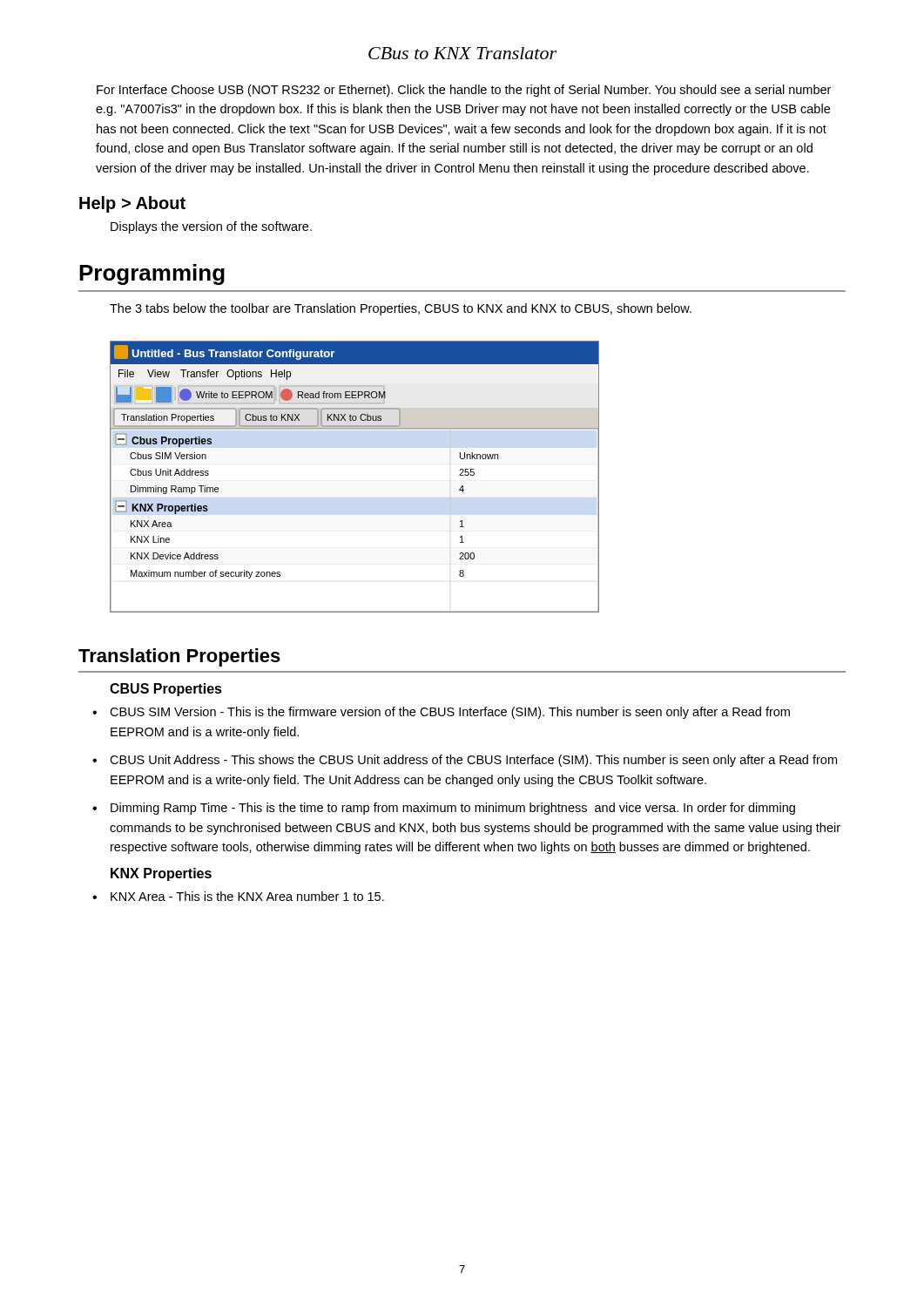This screenshot has height=1307, width=924.
Task: Find the section header that reads "CBUS Properties"
Action: (x=166, y=689)
